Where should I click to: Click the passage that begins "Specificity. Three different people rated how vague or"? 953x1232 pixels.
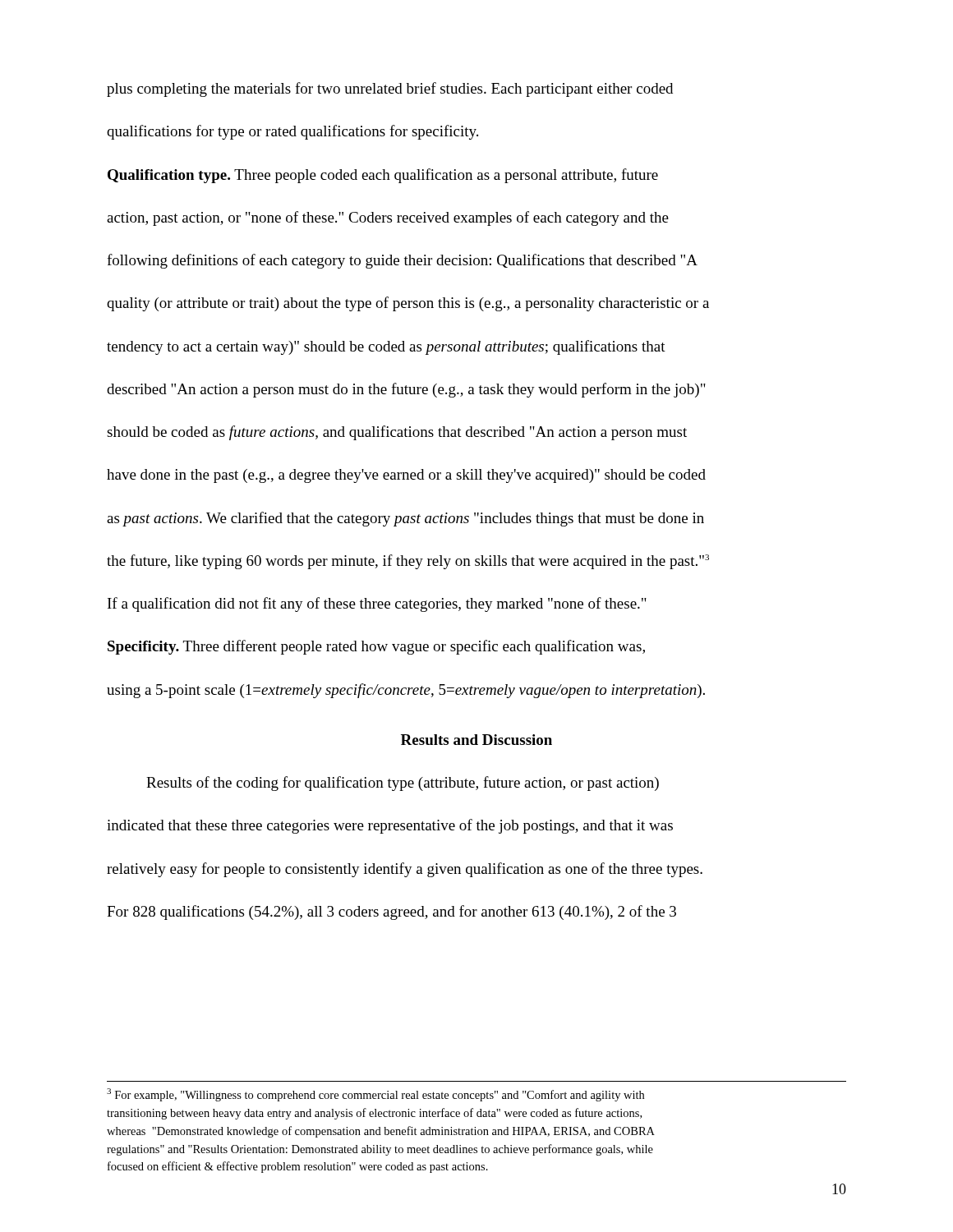tap(376, 647)
